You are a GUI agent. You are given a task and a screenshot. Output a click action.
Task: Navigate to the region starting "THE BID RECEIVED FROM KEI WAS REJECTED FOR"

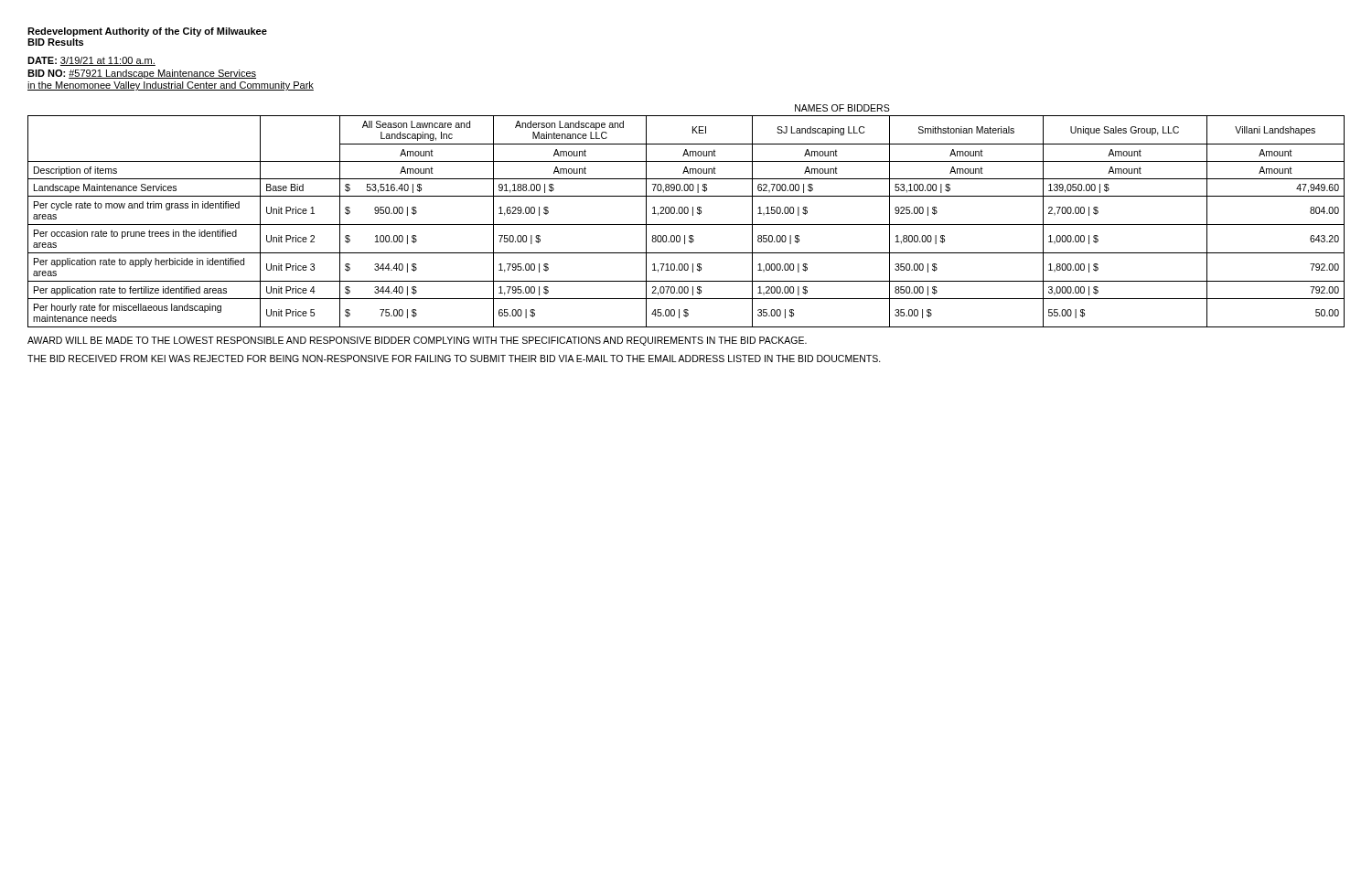(454, 358)
